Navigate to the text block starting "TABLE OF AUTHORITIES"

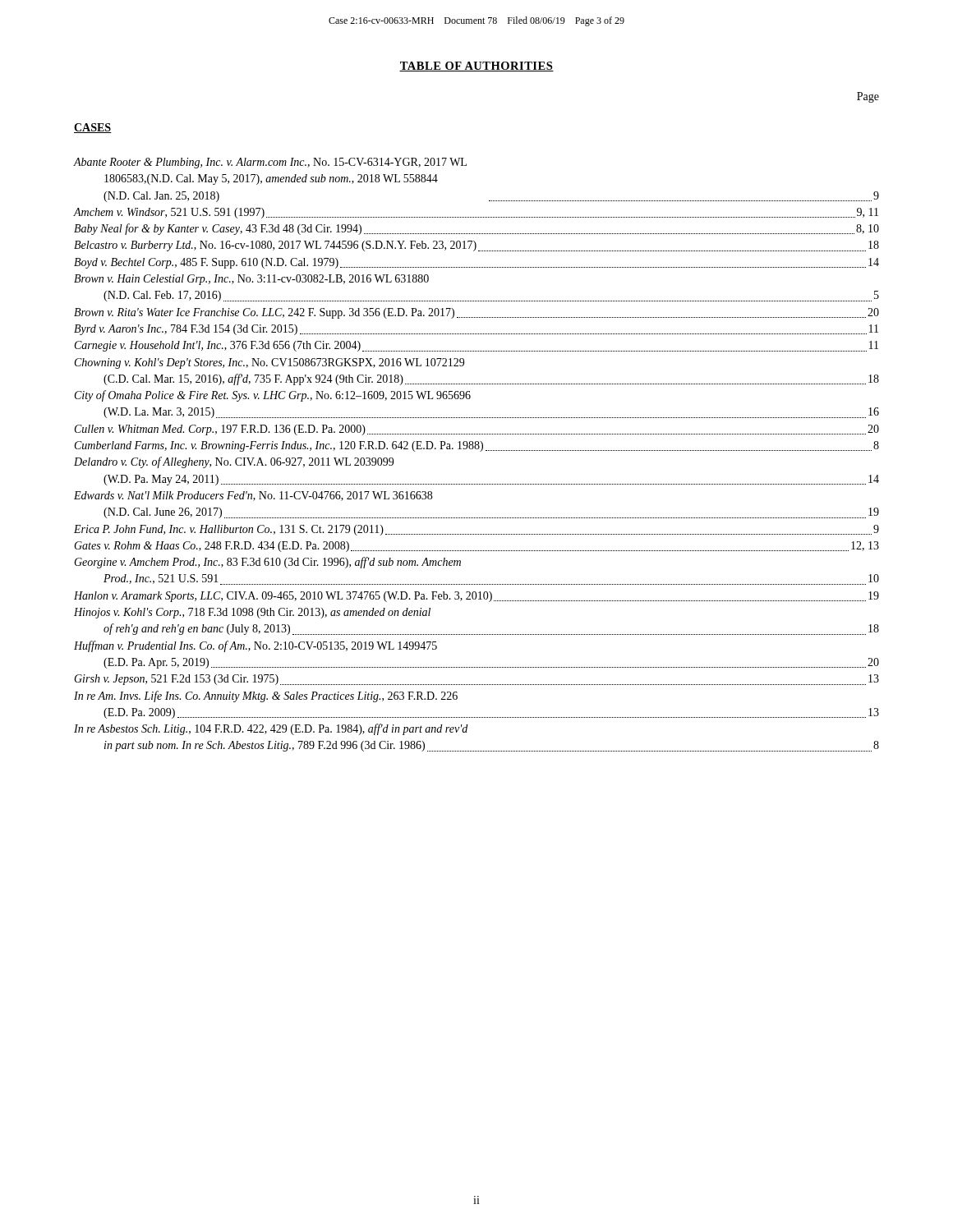pyautogui.click(x=476, y=66)
